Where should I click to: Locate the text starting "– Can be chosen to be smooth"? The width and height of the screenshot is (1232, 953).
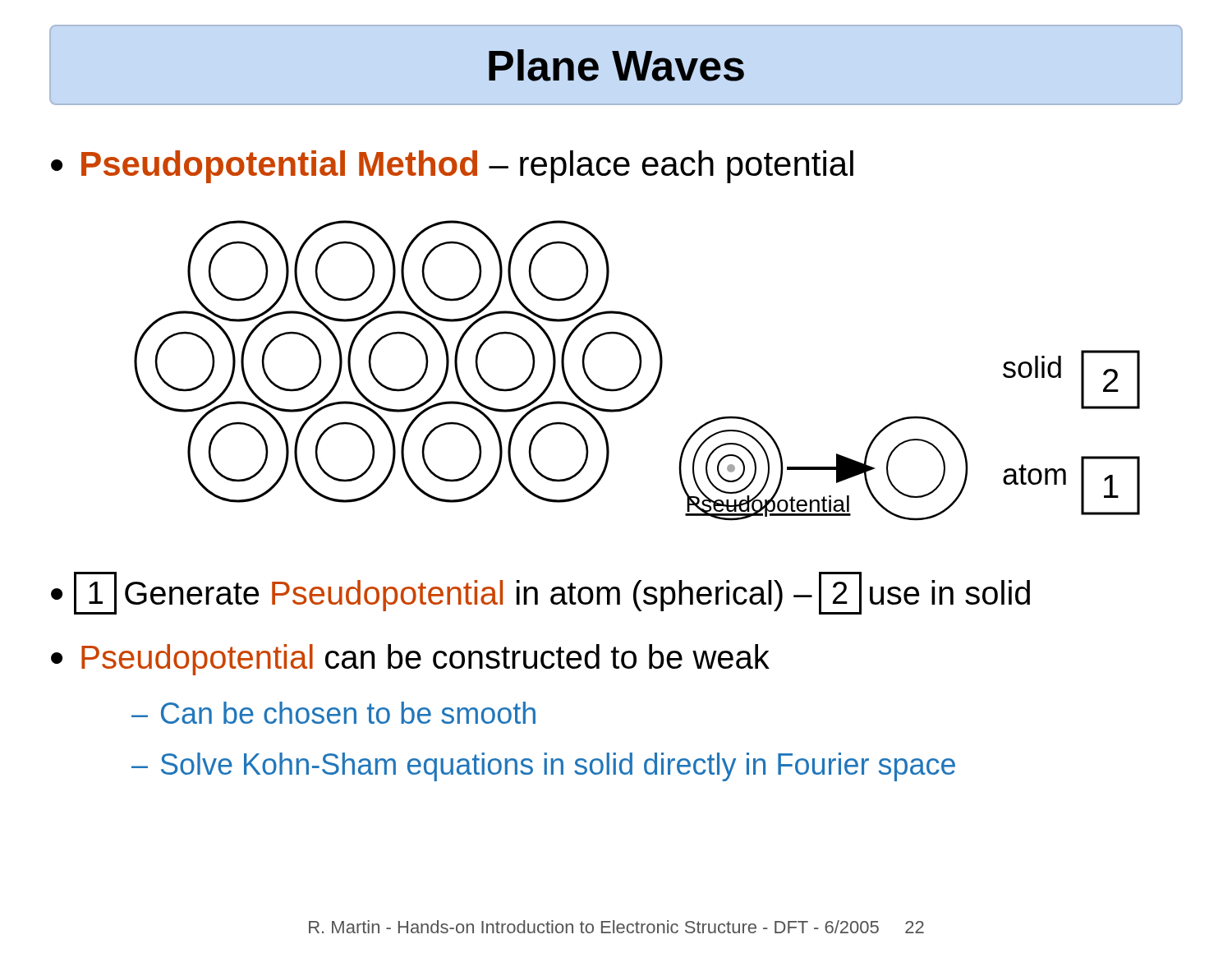pos(334,714)
